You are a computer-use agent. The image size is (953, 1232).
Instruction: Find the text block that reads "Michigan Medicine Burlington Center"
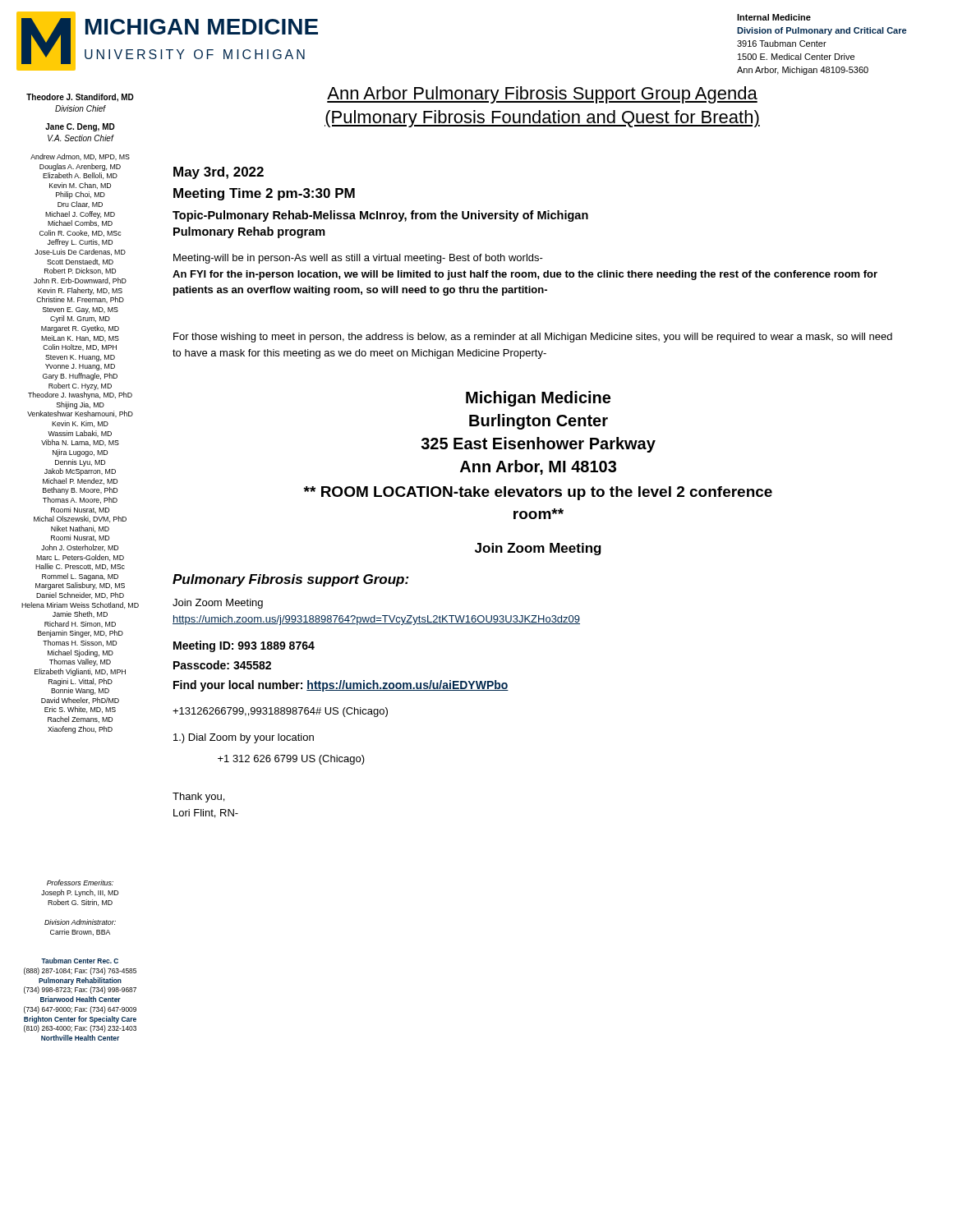538,455
